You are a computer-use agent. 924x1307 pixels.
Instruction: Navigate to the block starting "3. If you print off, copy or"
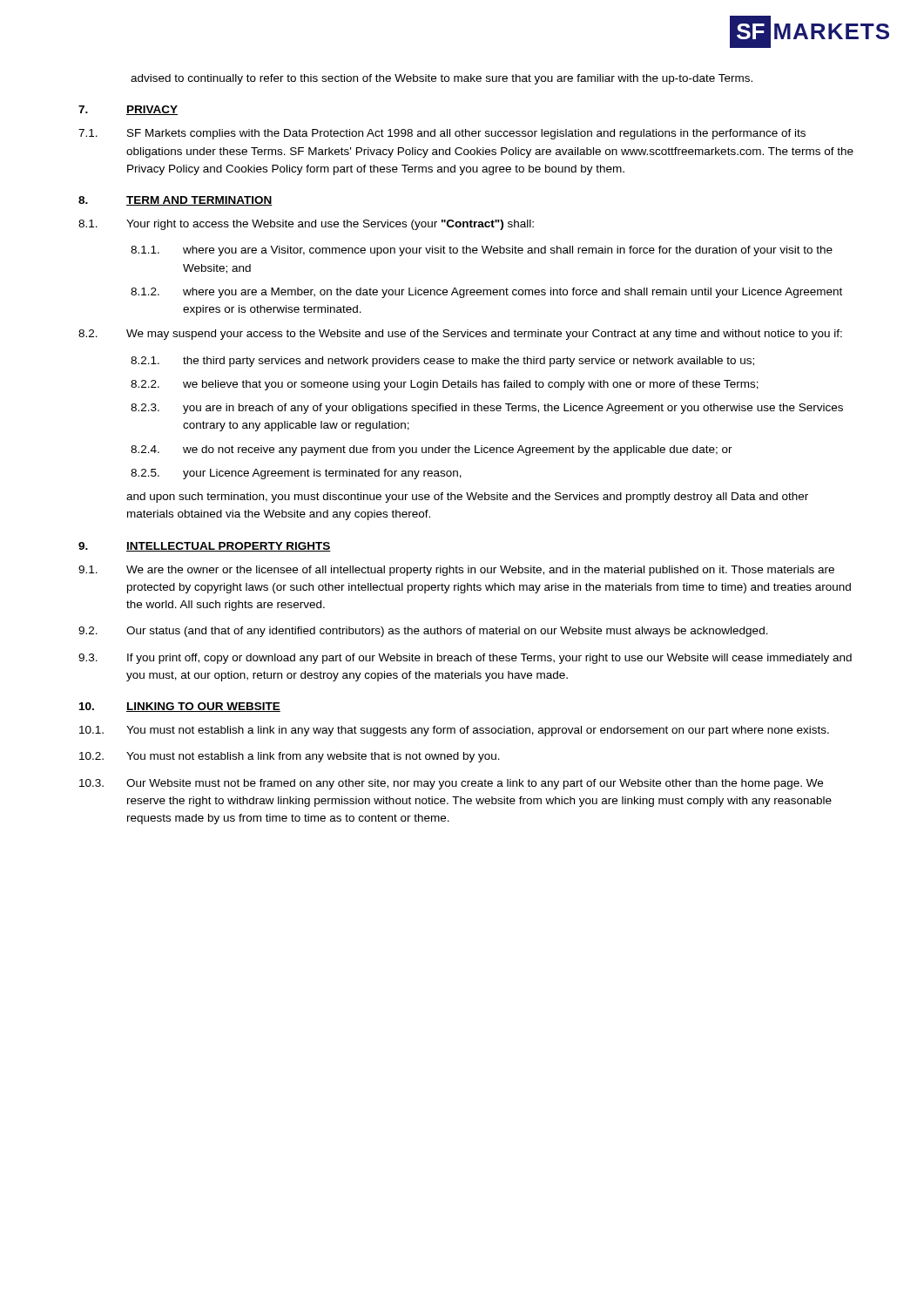[466, 666]
